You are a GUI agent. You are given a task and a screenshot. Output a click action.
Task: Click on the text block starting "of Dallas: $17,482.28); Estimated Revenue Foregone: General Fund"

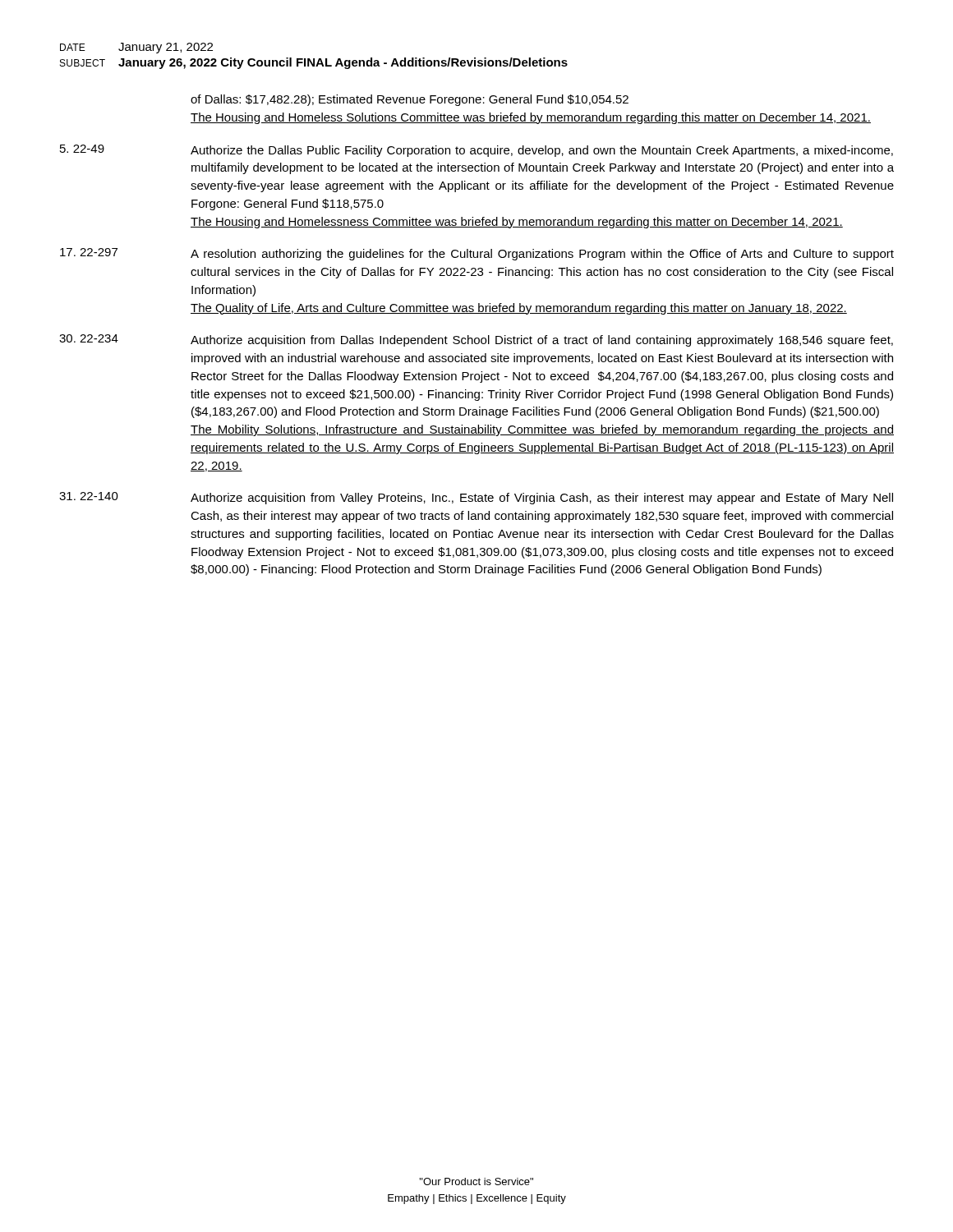[x=531, y=108]
